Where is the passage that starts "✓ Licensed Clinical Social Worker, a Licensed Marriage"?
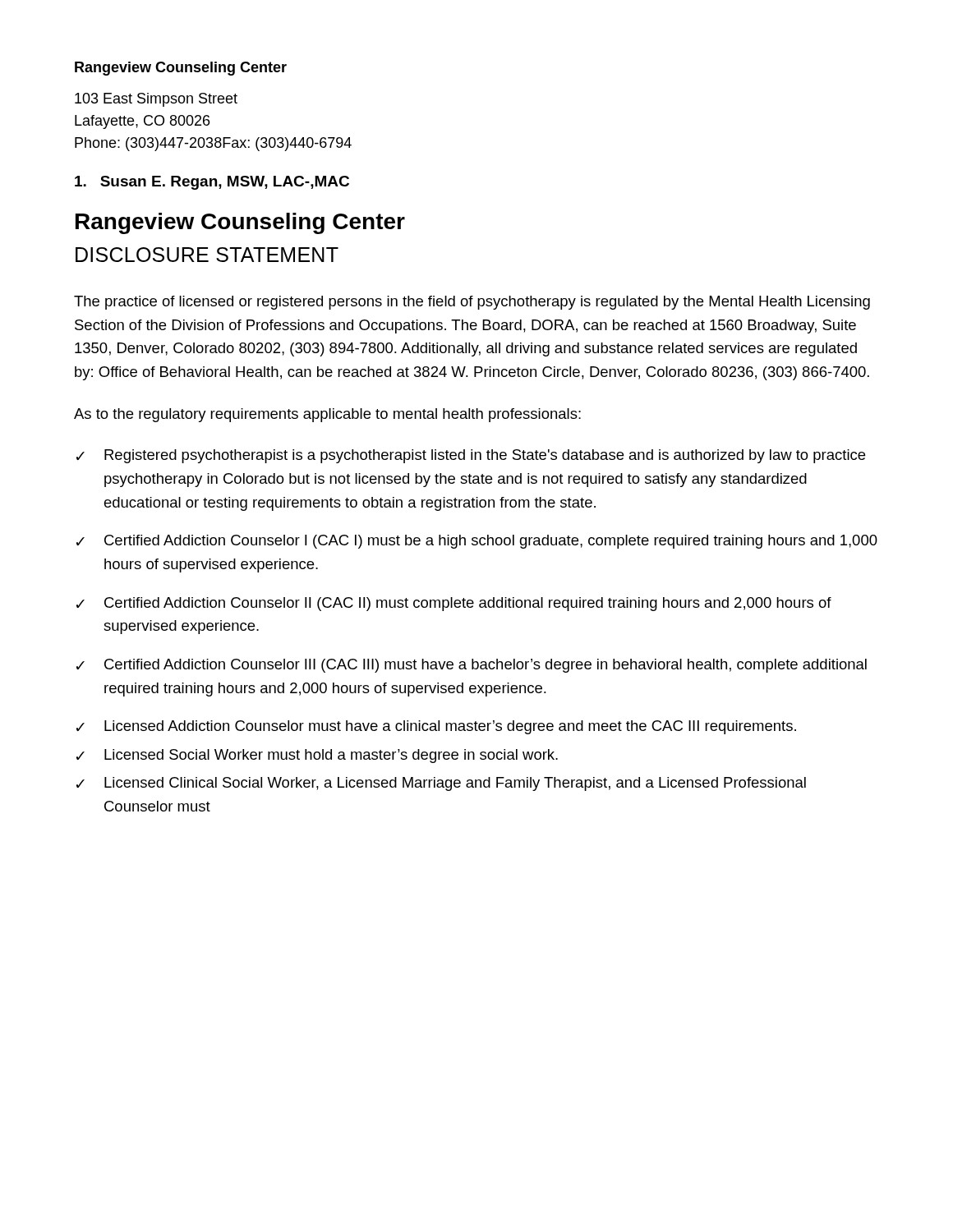Image resolution: width=953 pixels, height=1232 pixels. [x=476, y=795]
